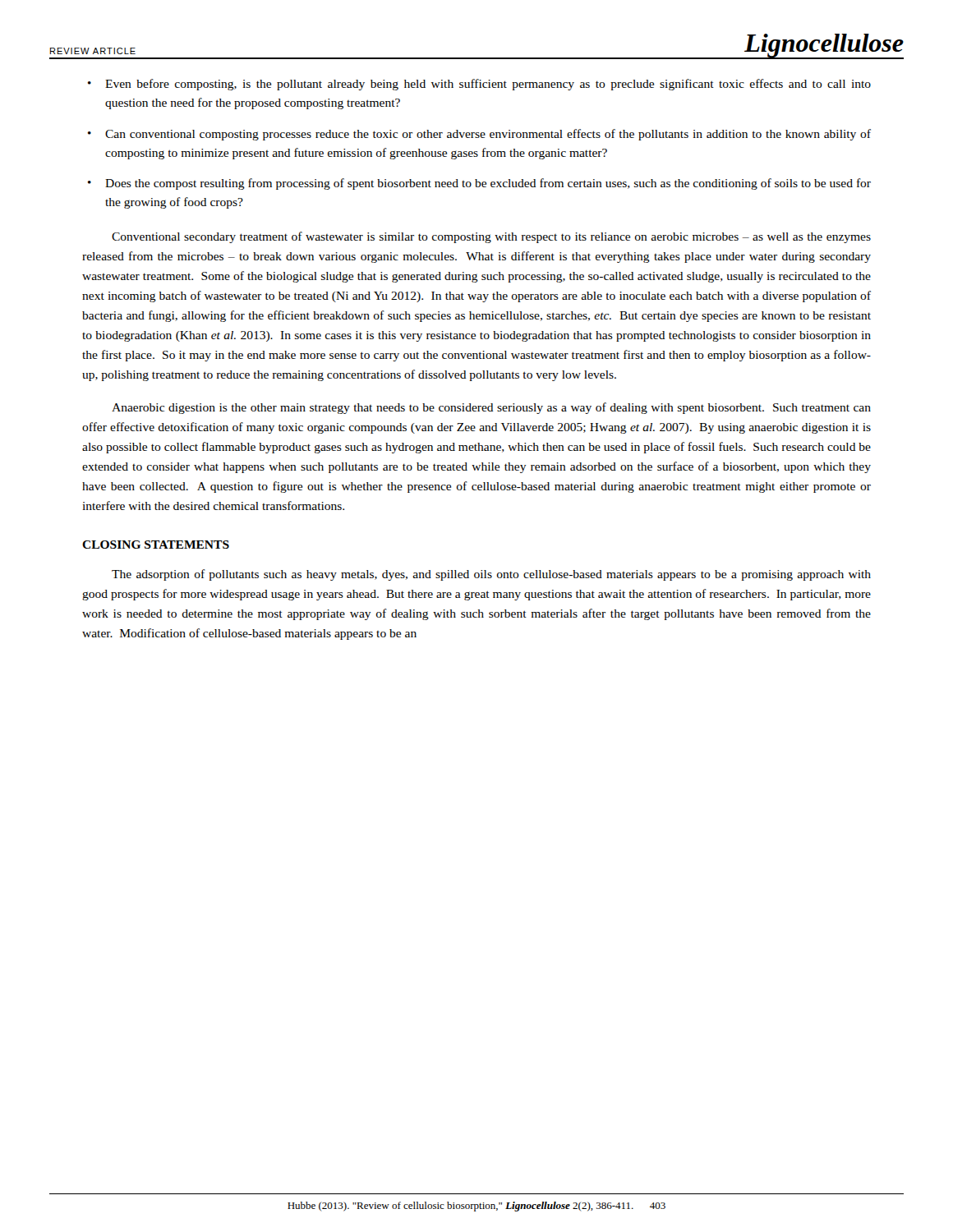Locate the text block that says "Anaerobic digestion is the other main strategy"

coord(476,456)
